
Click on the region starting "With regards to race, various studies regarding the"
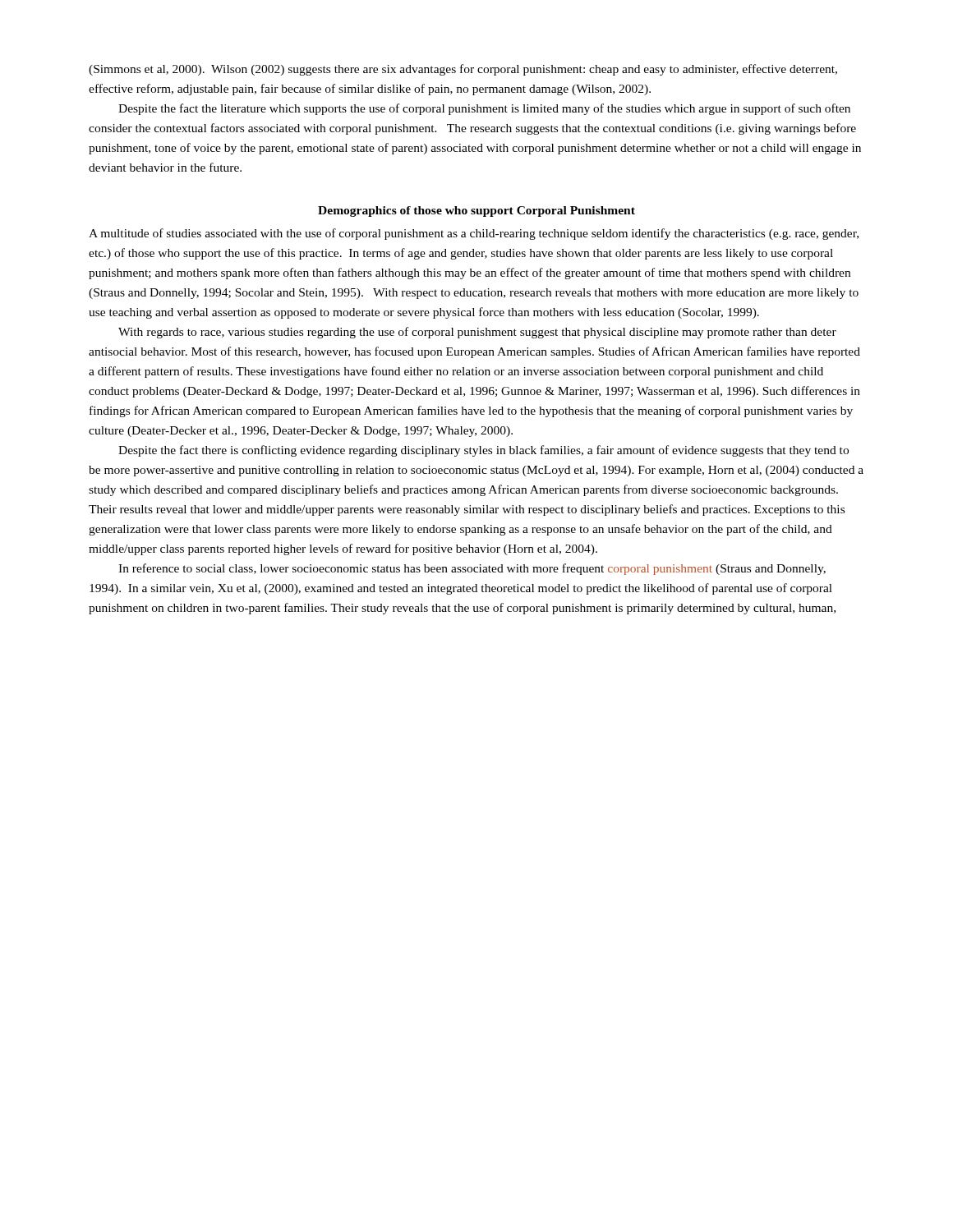[476, 381]
